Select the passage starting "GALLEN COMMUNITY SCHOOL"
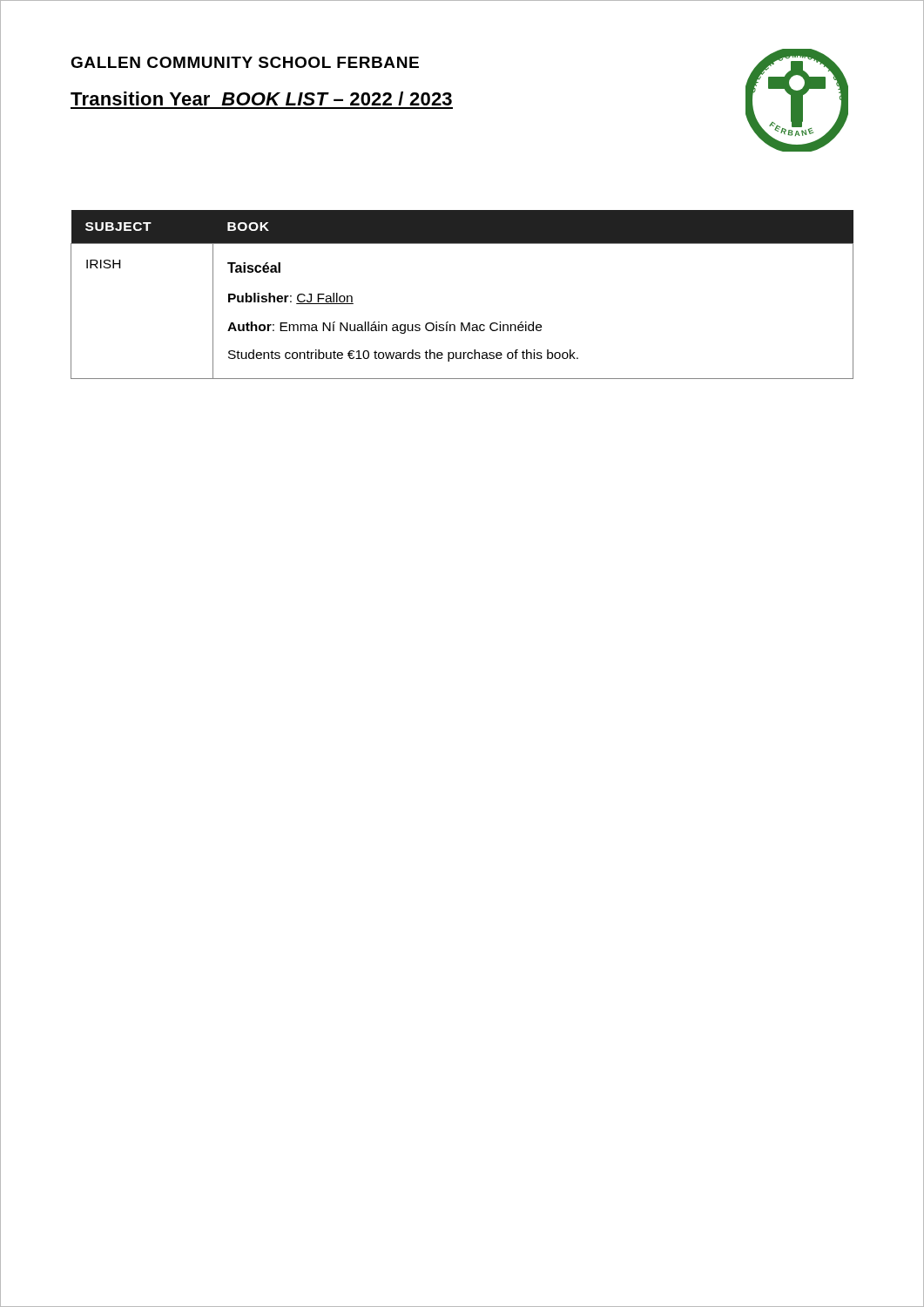 click(x=245, y=62)
